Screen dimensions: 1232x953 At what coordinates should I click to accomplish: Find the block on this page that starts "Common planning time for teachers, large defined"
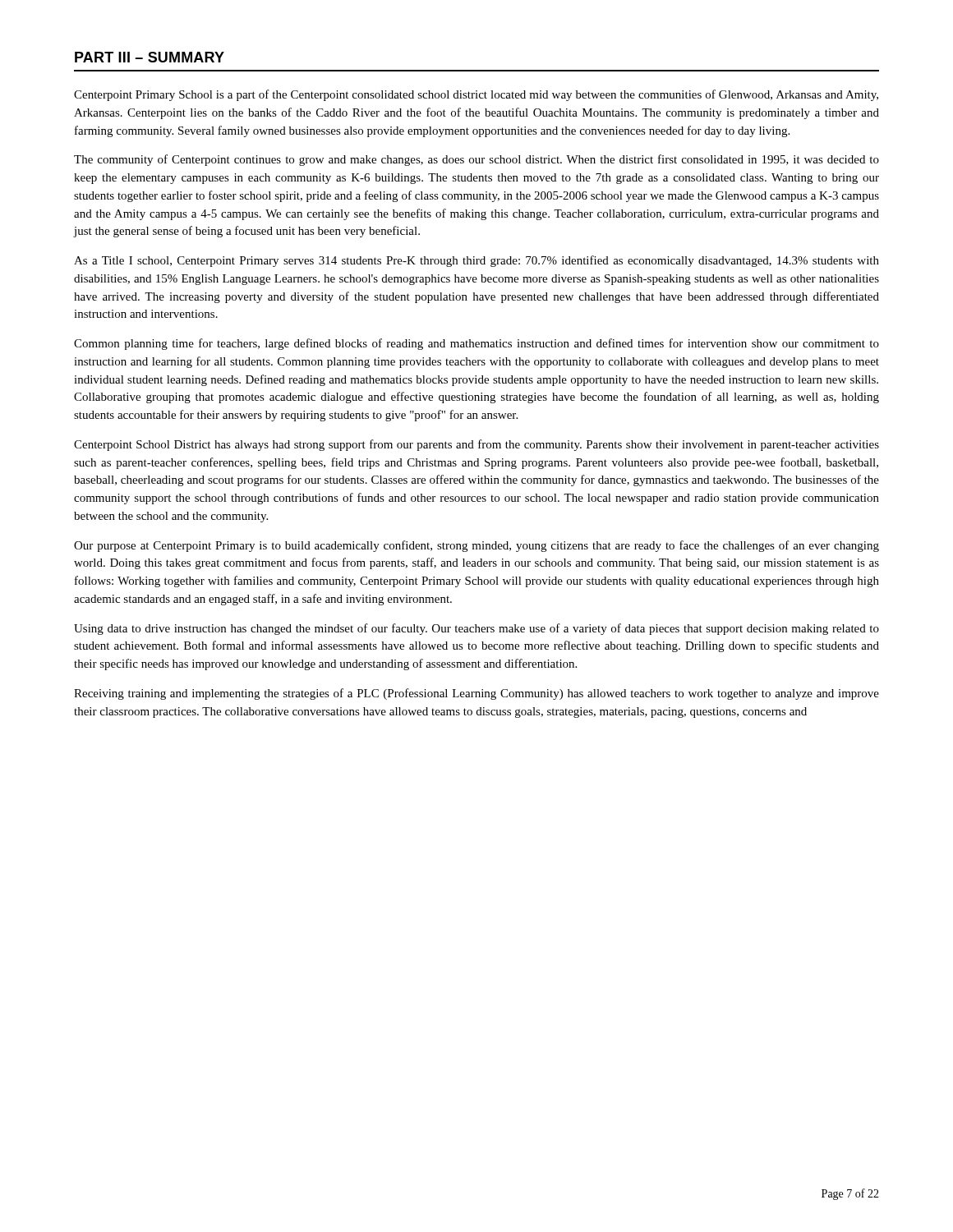(476, 379)
